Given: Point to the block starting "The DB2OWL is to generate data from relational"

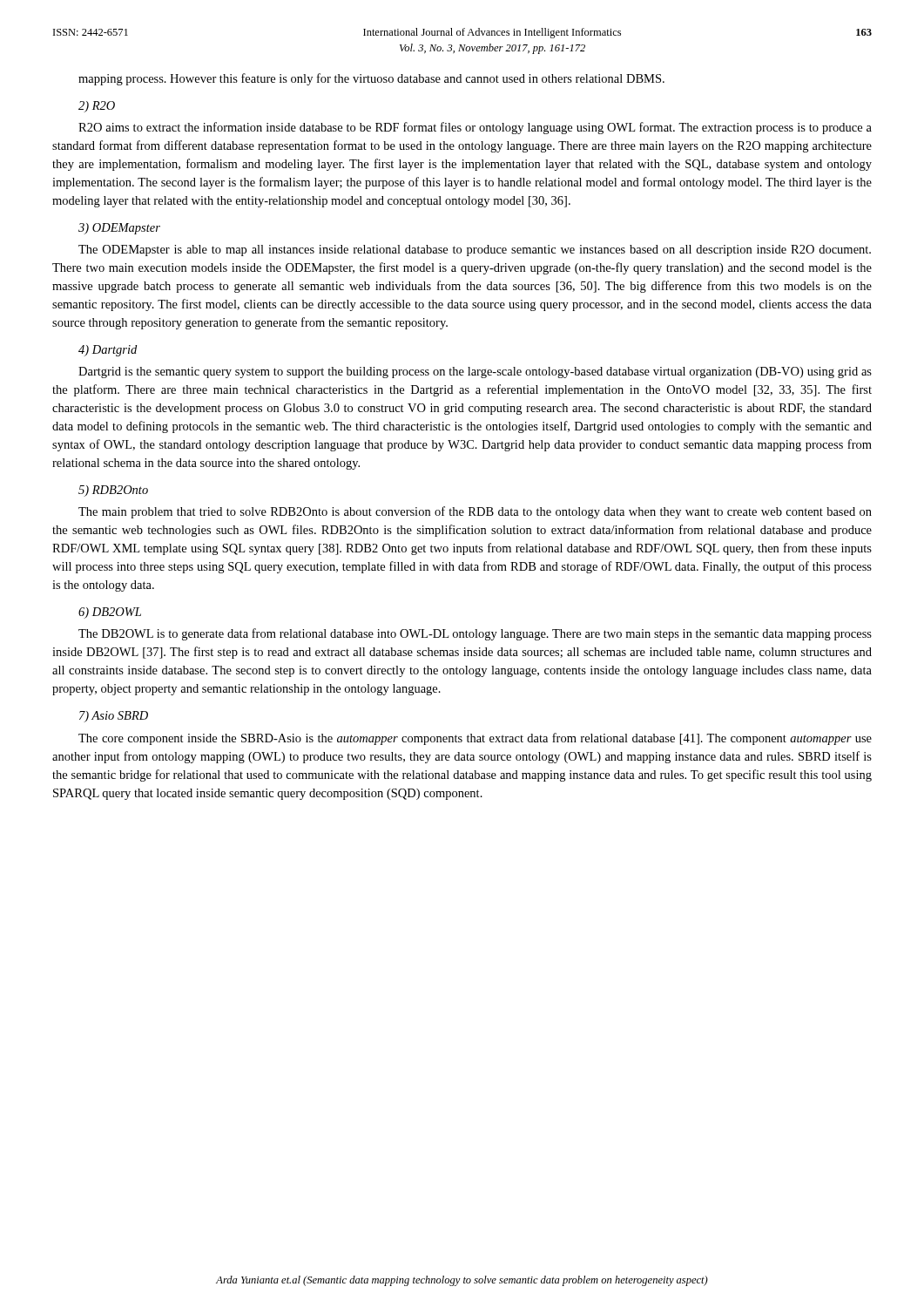Looking at the screenshot, I should pyautogui.click(x=462, y=662).
